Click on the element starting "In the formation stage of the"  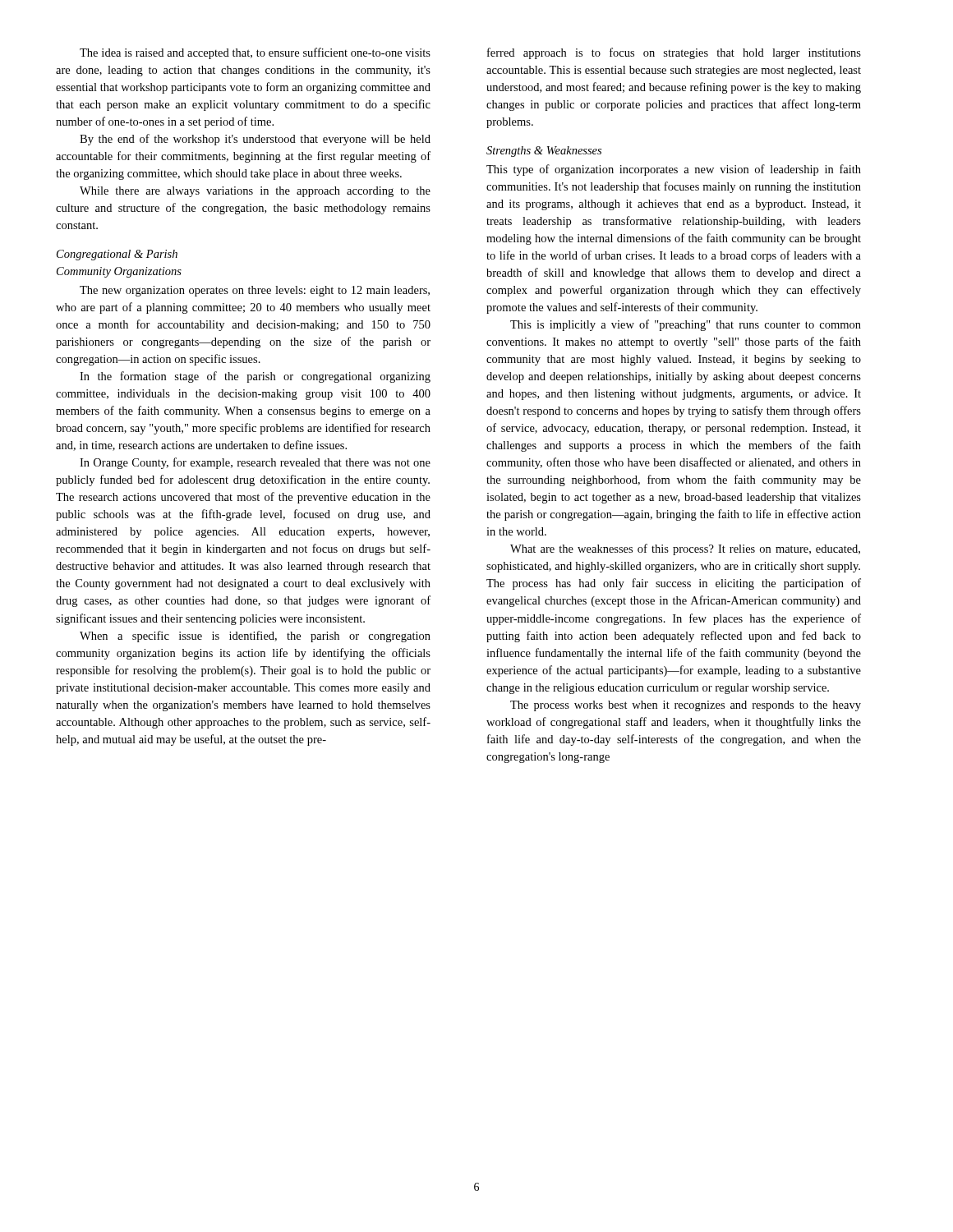point(243,411)
